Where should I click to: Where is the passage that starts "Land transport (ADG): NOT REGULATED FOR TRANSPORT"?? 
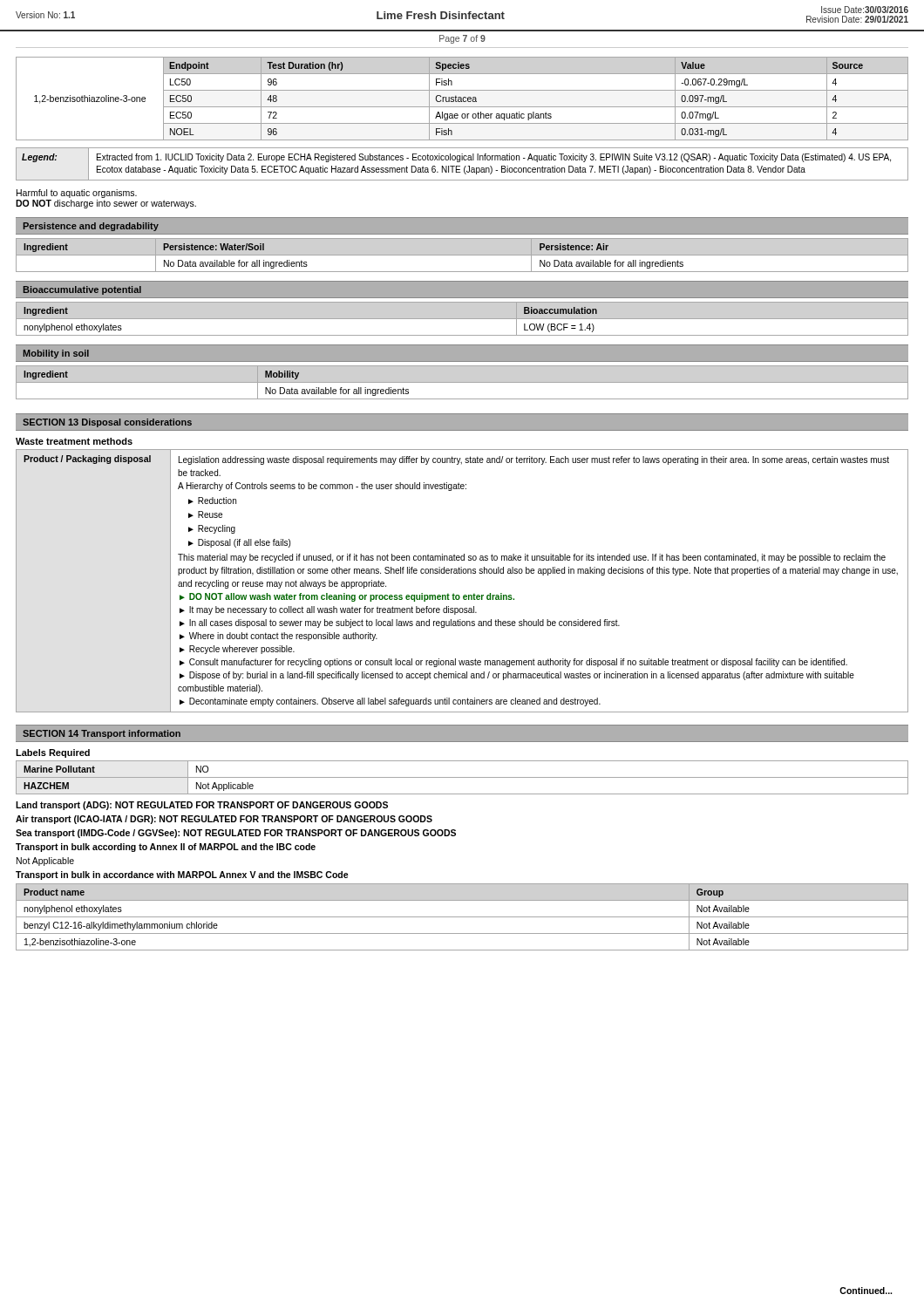[x=202, y=805]
